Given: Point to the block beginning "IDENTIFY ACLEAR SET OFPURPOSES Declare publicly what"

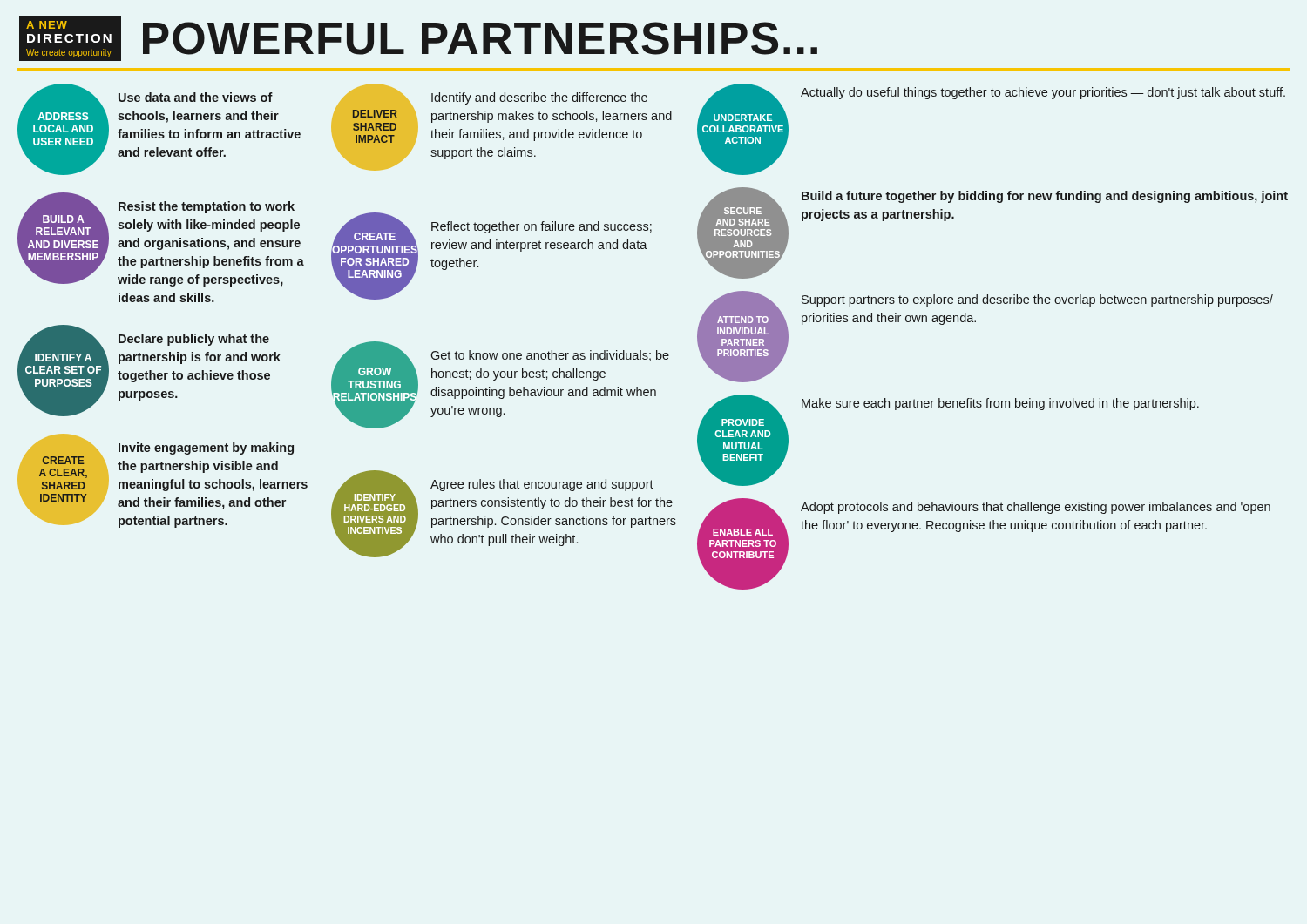Looking at the screenshot, I should [166, 371].
